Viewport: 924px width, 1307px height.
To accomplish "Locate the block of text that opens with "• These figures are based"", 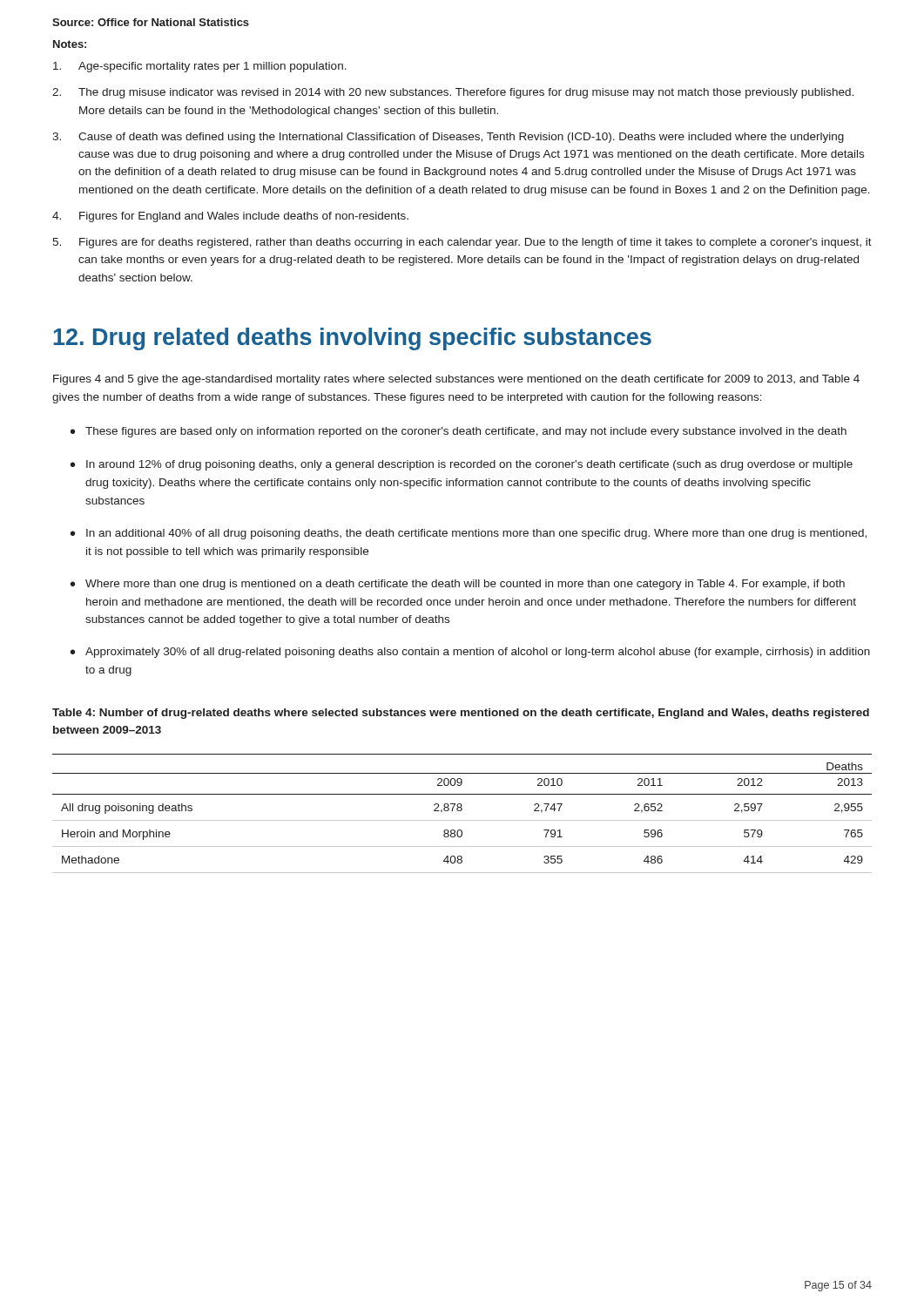I will 458,432.
